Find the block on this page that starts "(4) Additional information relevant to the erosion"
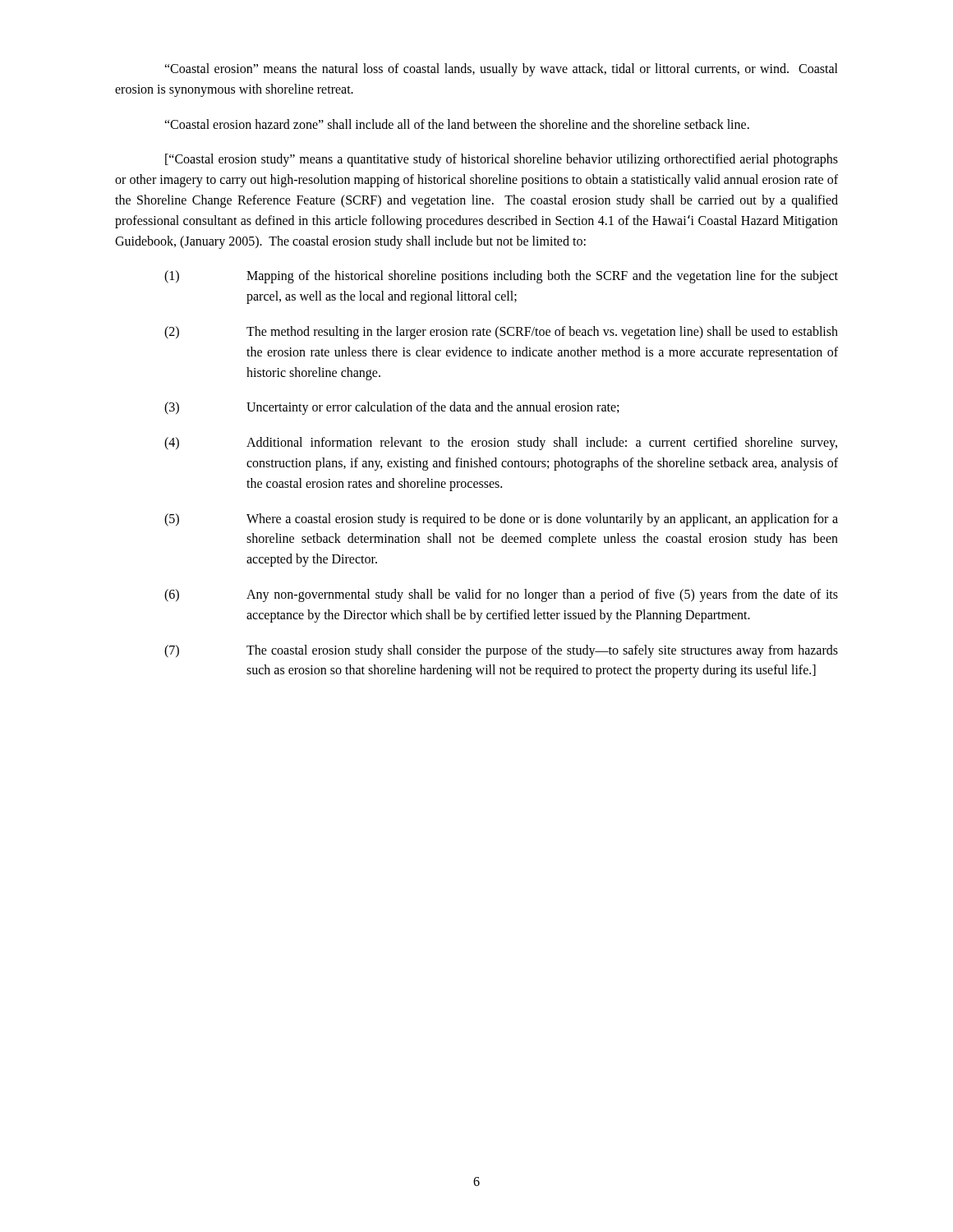Viewport: 953px width, 1232px height. [476, 463]
